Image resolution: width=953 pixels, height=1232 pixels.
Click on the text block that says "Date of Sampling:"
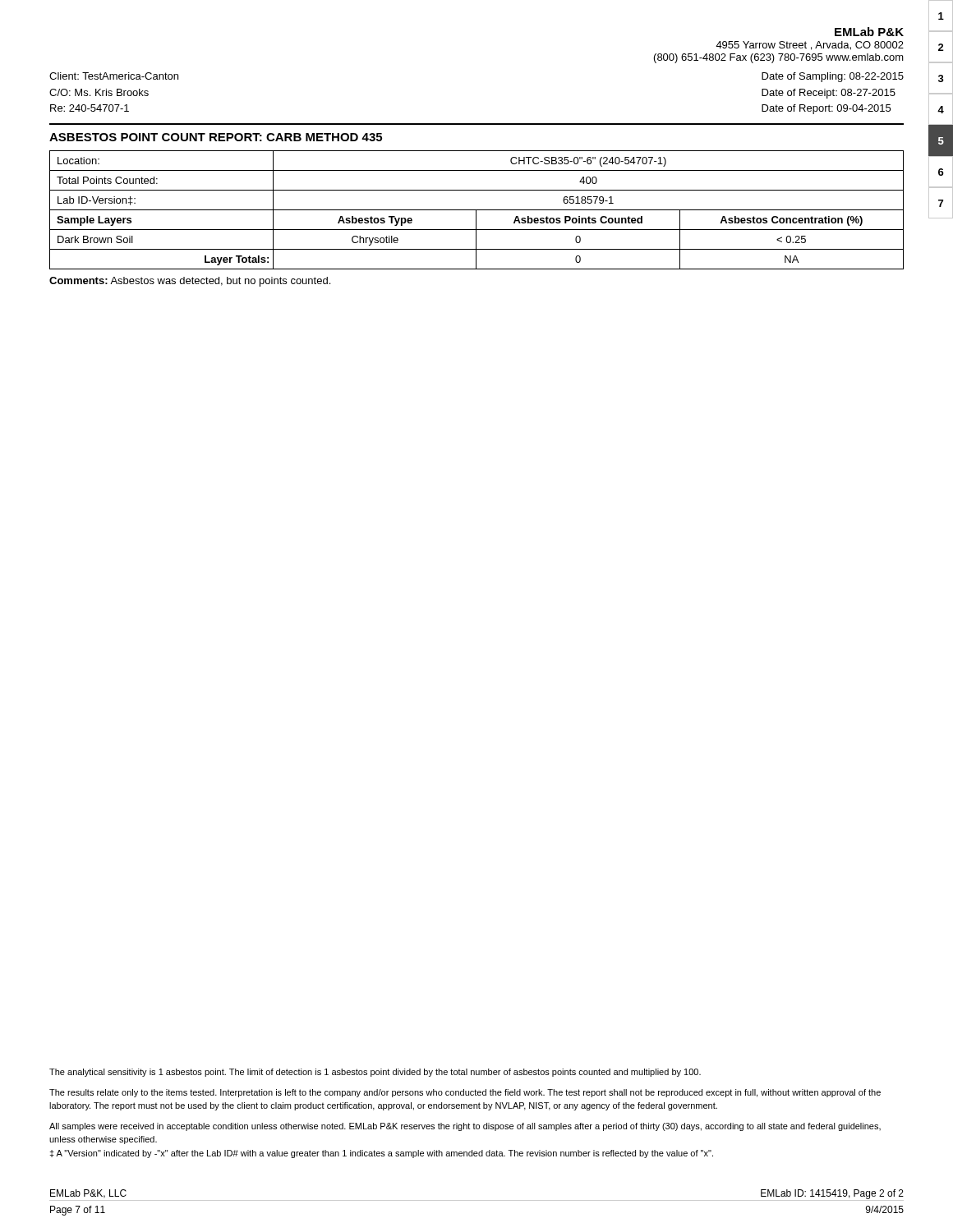pyautogui.click(x=832, y=92)
